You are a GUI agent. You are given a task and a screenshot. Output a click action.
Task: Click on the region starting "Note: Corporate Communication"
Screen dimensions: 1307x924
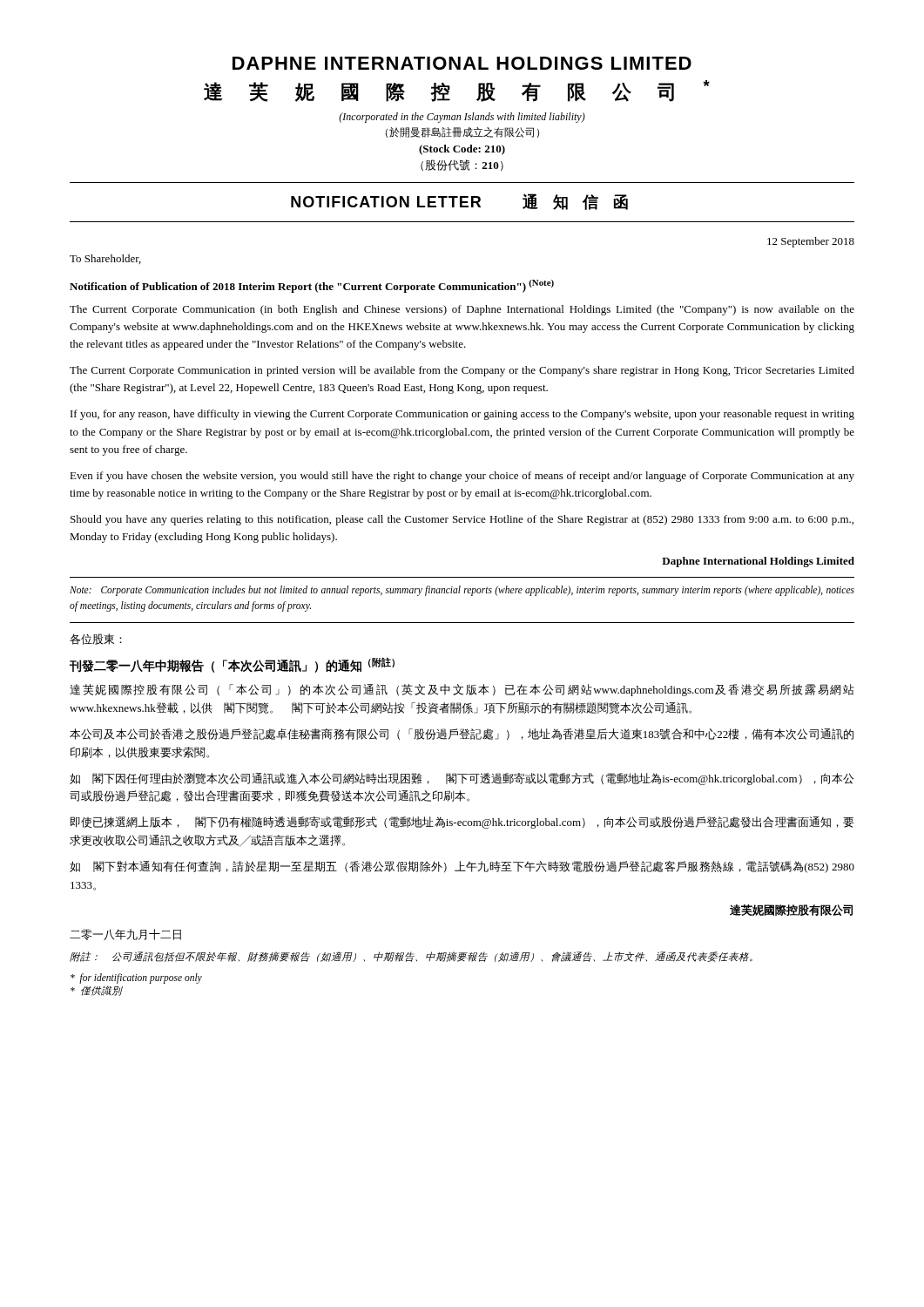[462, 598]
